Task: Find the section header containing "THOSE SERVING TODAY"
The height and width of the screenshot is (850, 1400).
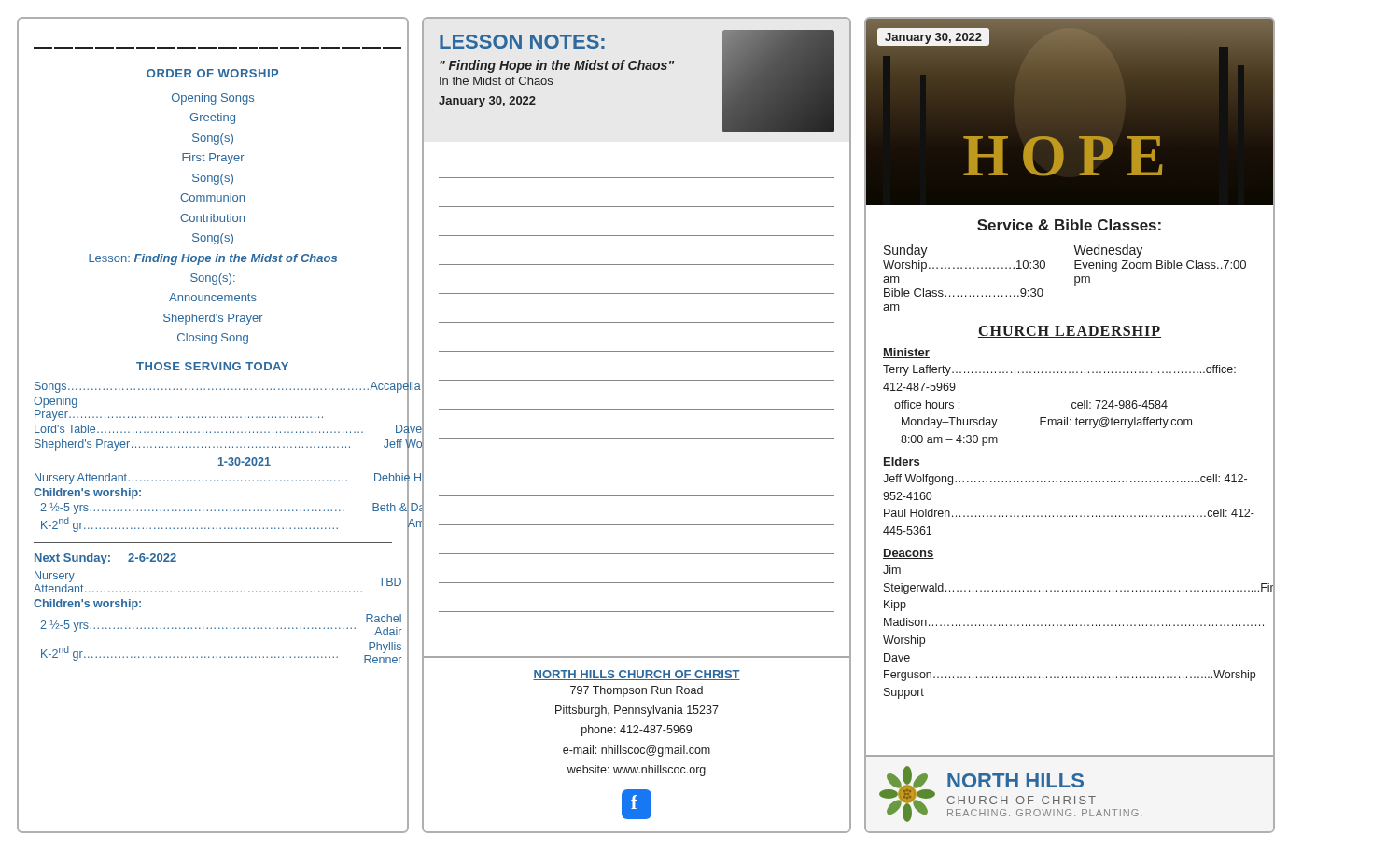Action: tap(213, 366)
